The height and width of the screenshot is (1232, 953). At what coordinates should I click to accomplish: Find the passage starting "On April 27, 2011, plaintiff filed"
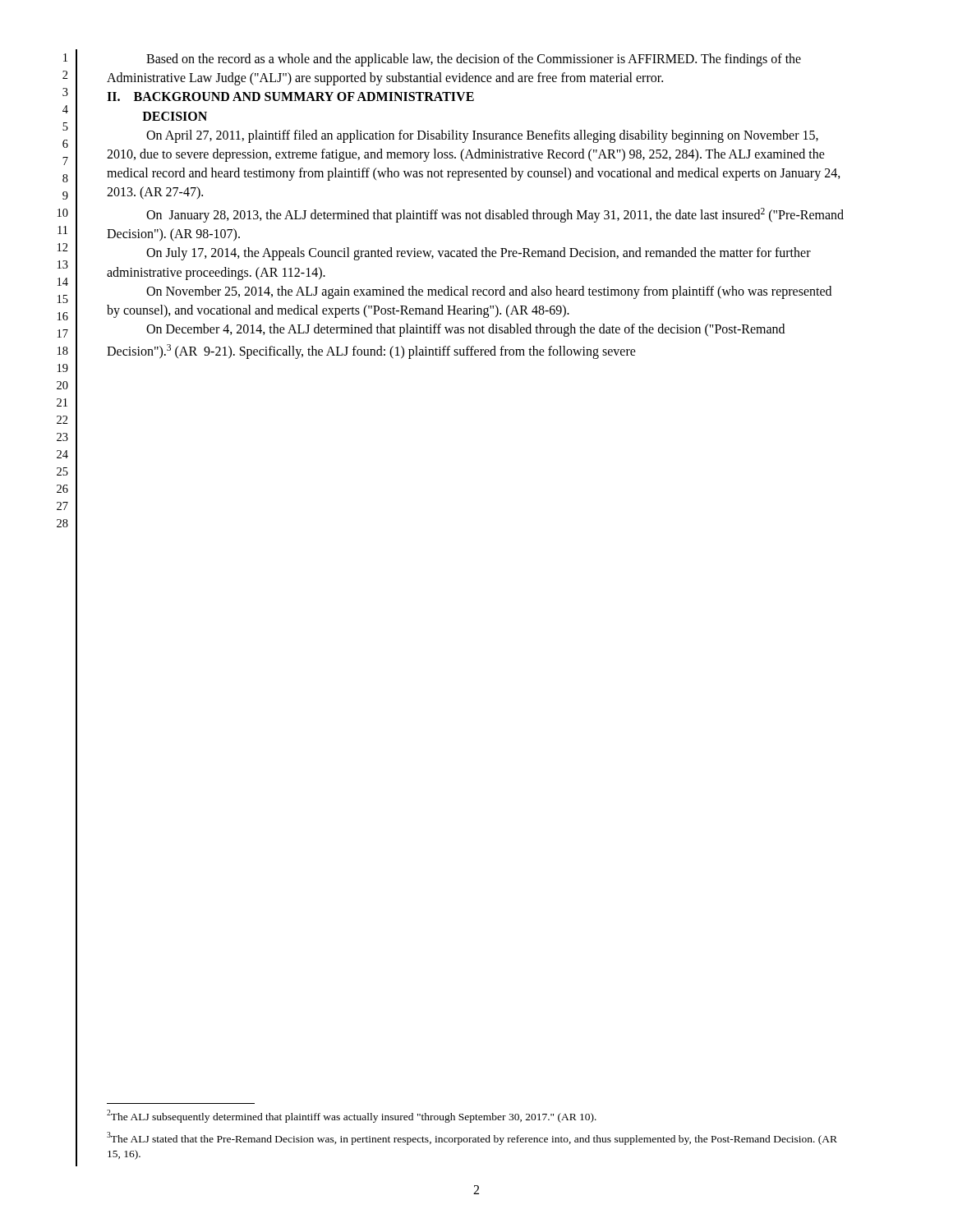[476, 164]
